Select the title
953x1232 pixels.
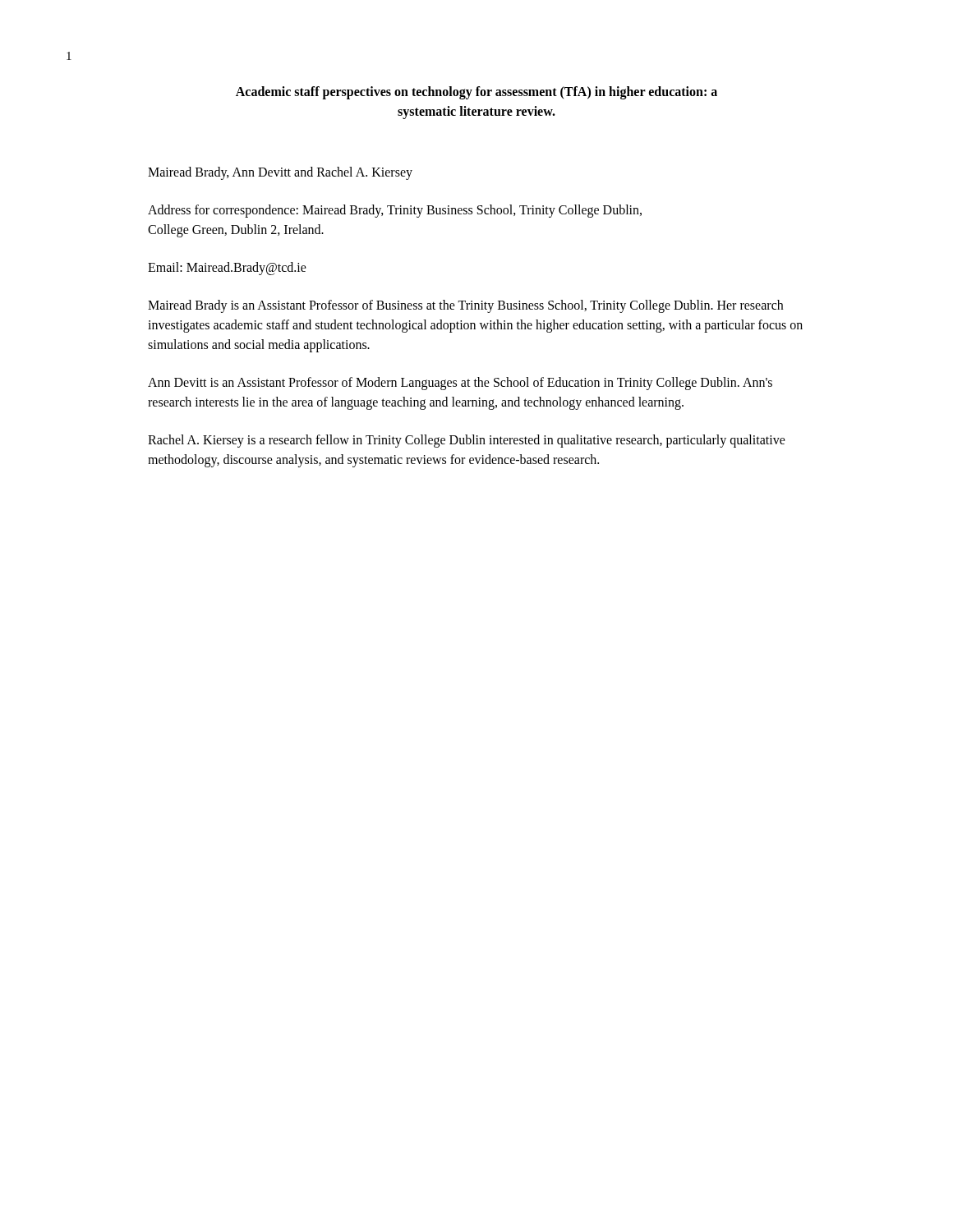[476, 102]
